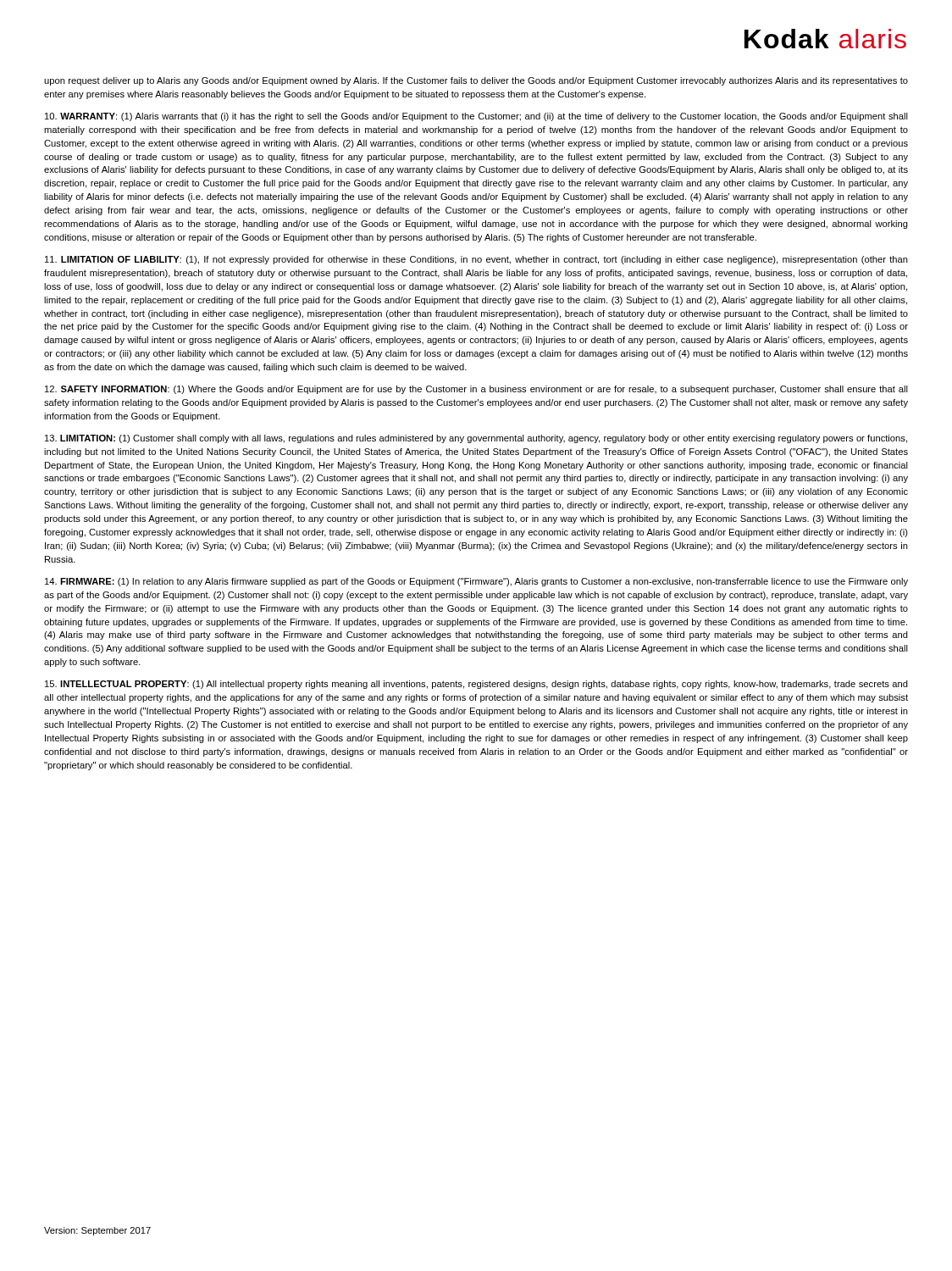Viewport: 952px width, 1271px height.
Task: Locate the element starting "SAFETY INFORMATION: (1) Where the Goods and/or"
Action: 476,403
